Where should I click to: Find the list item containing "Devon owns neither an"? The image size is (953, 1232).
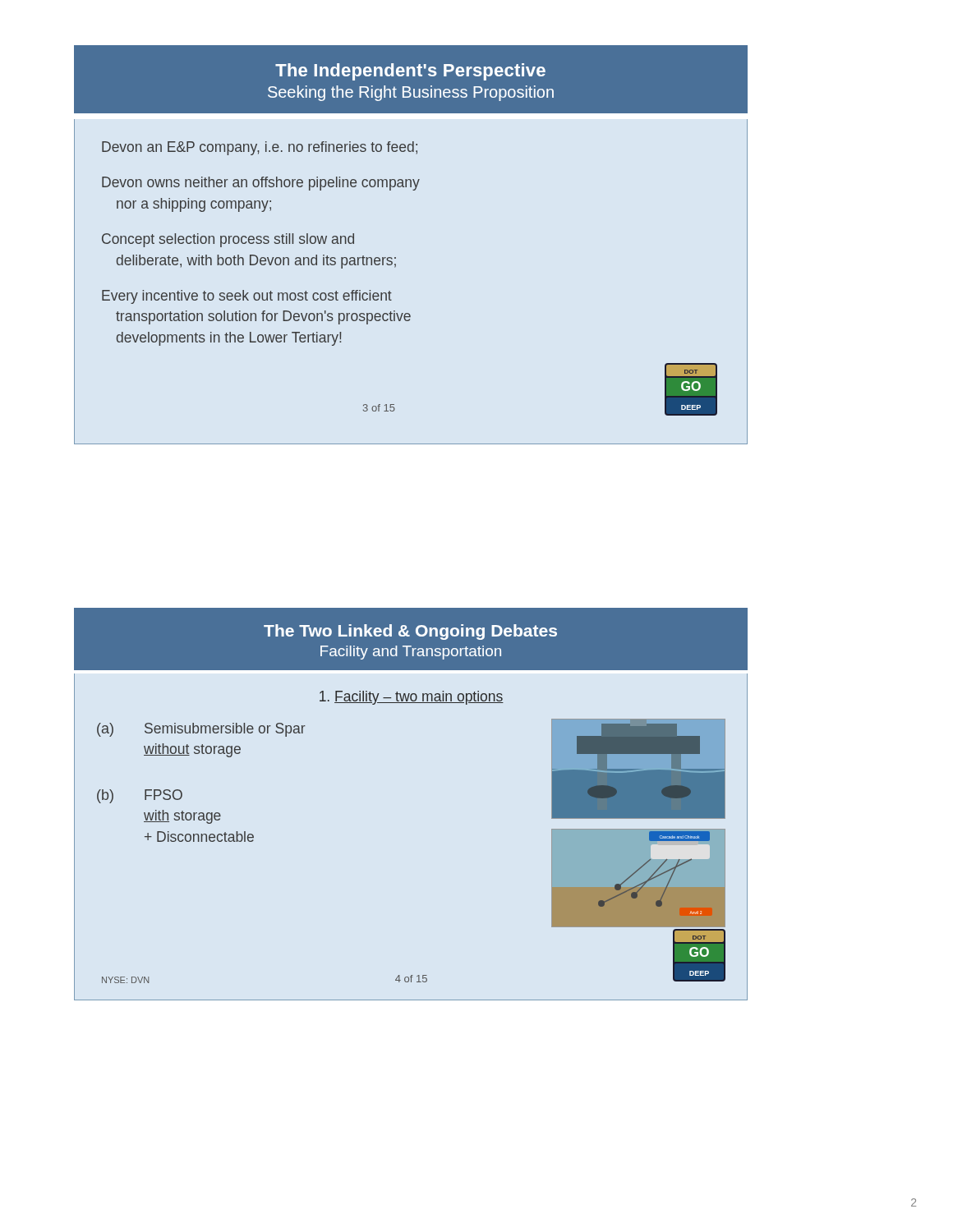click(411, 194)
